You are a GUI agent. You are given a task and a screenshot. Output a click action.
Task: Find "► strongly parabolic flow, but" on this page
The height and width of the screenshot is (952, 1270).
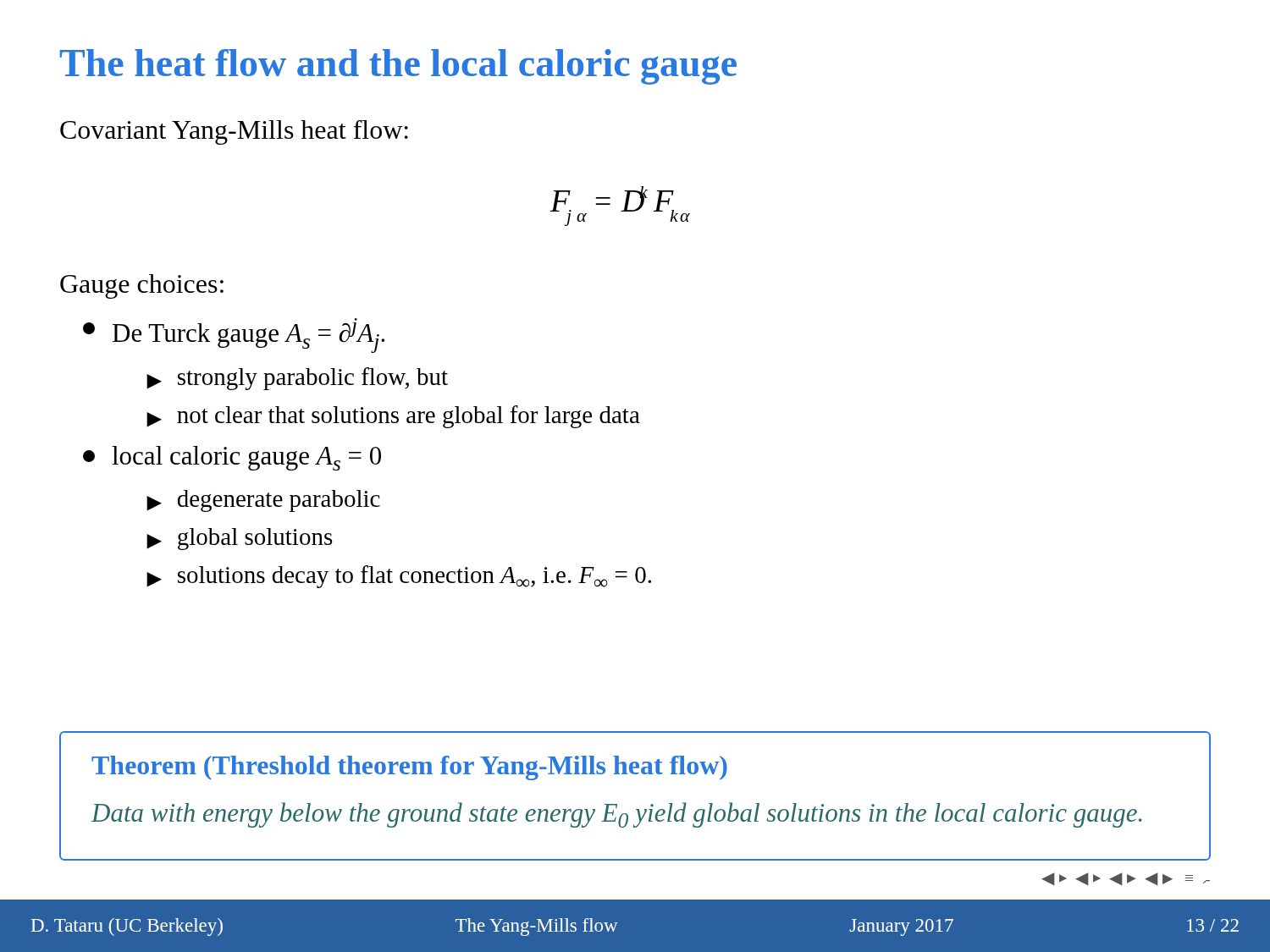[295, 378]
